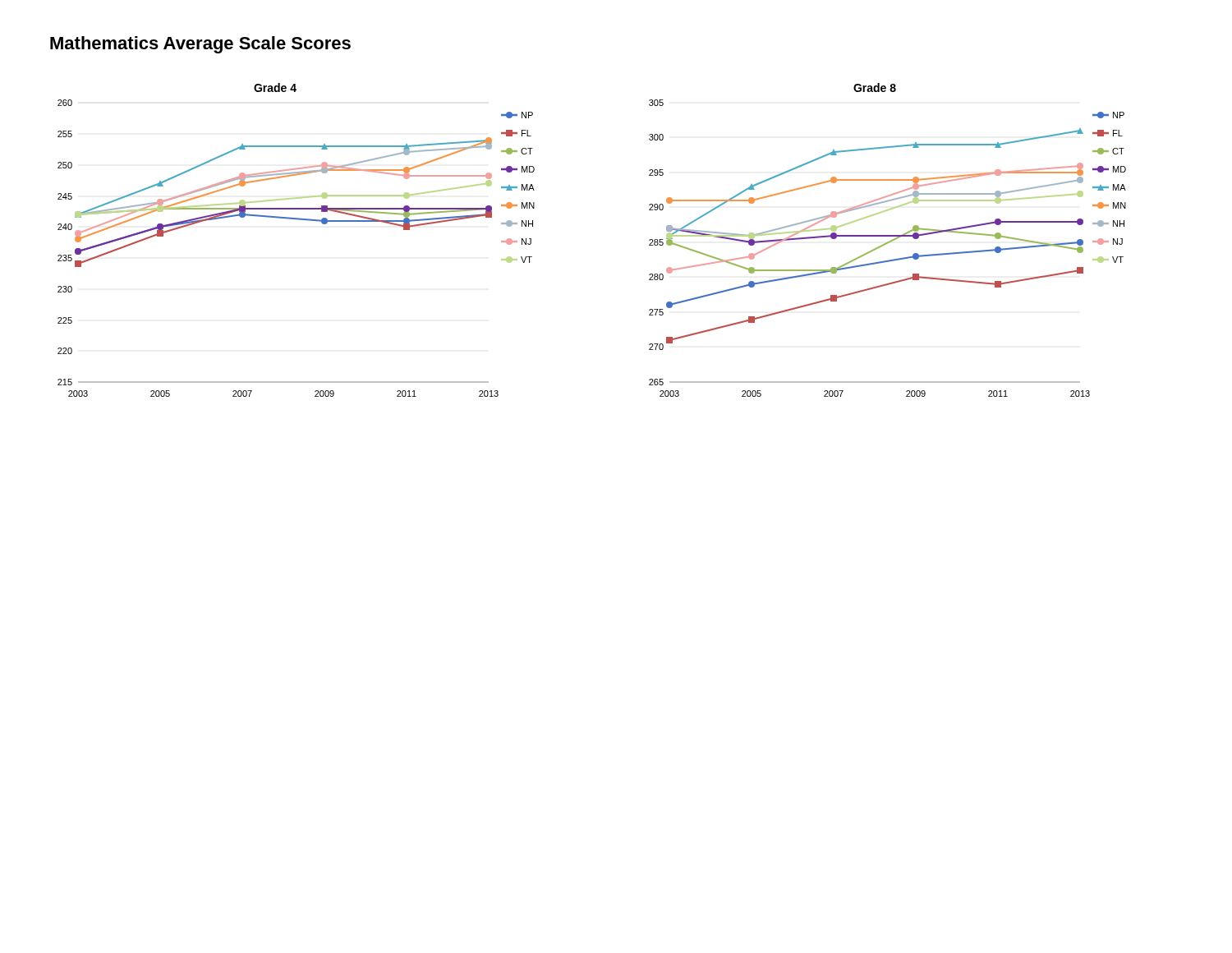Select the title that says "Mathematics Average Scale"

tap(200, 43)
